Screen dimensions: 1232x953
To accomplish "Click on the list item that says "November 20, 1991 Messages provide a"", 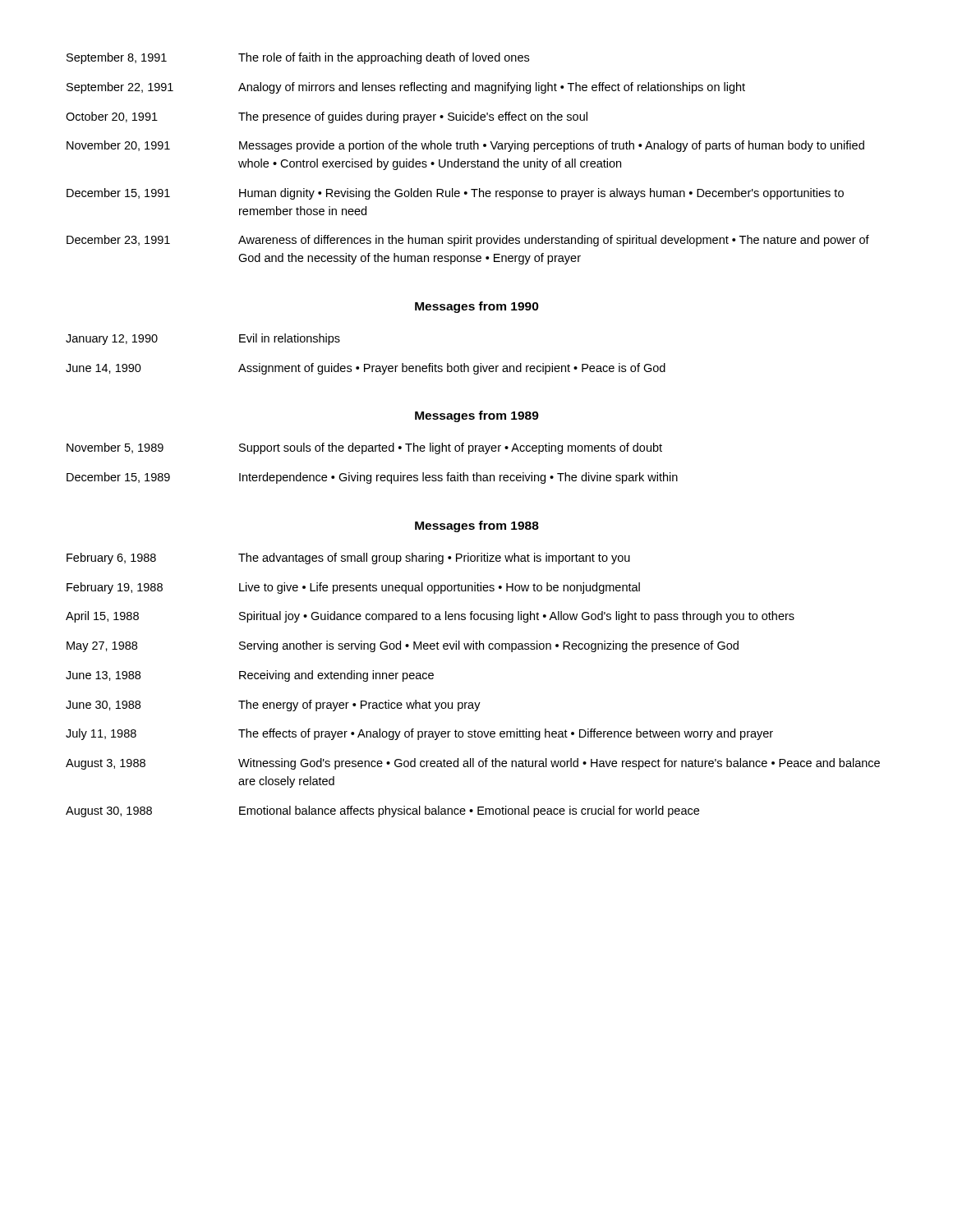I will 476,155.
